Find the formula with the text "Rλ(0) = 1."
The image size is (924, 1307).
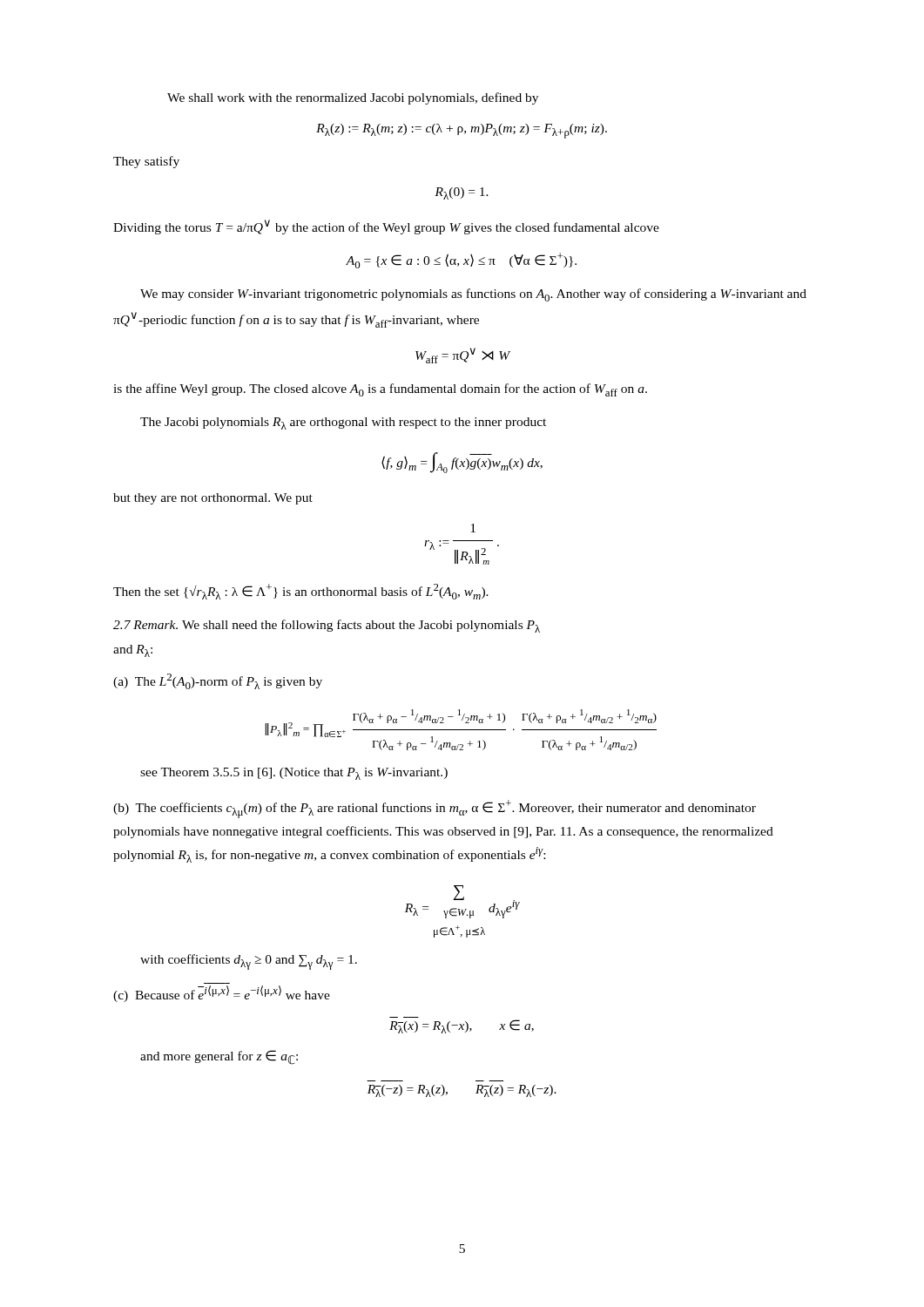coord(462,193)
